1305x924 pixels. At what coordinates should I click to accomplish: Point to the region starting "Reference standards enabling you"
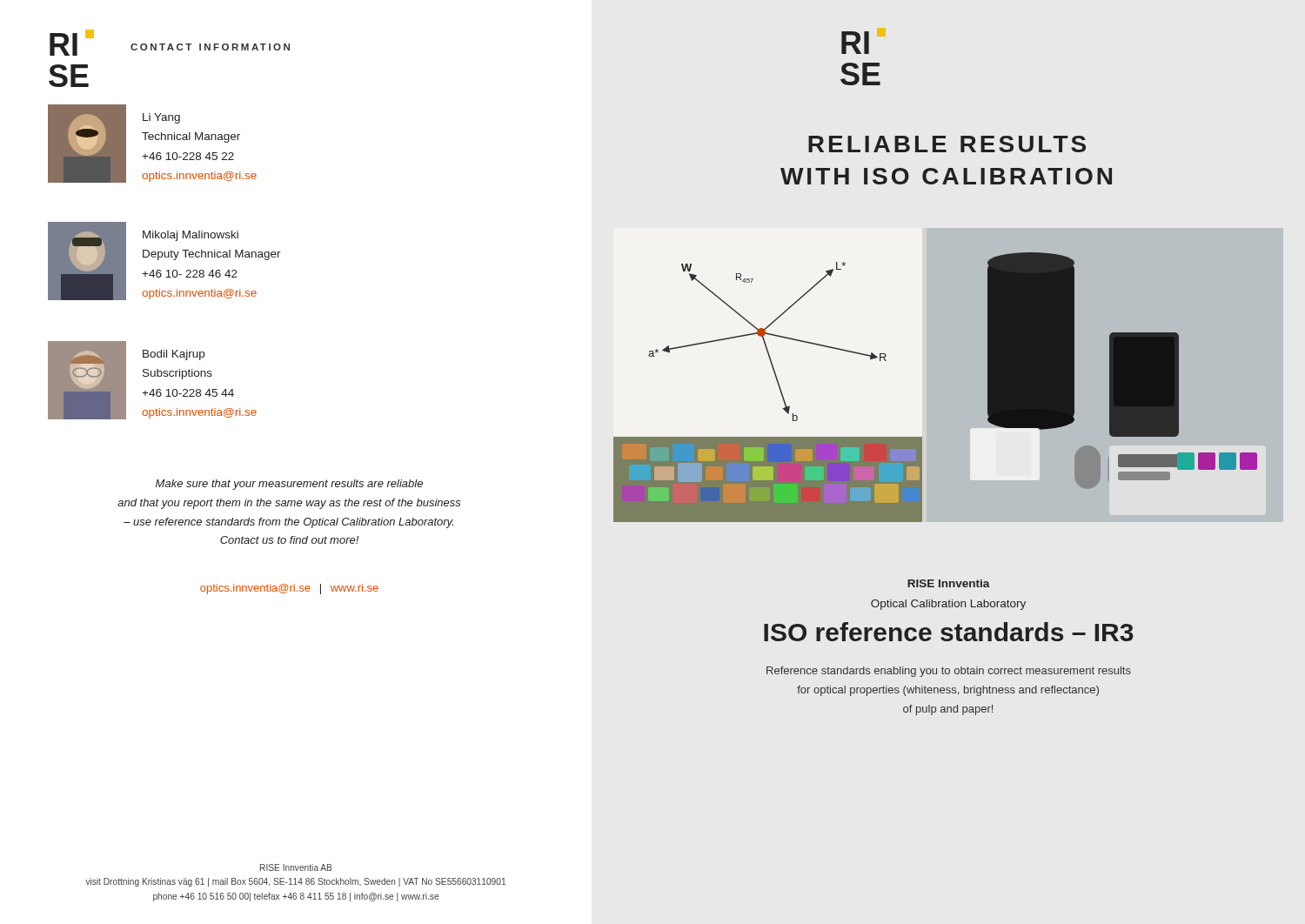click(948, 689)
